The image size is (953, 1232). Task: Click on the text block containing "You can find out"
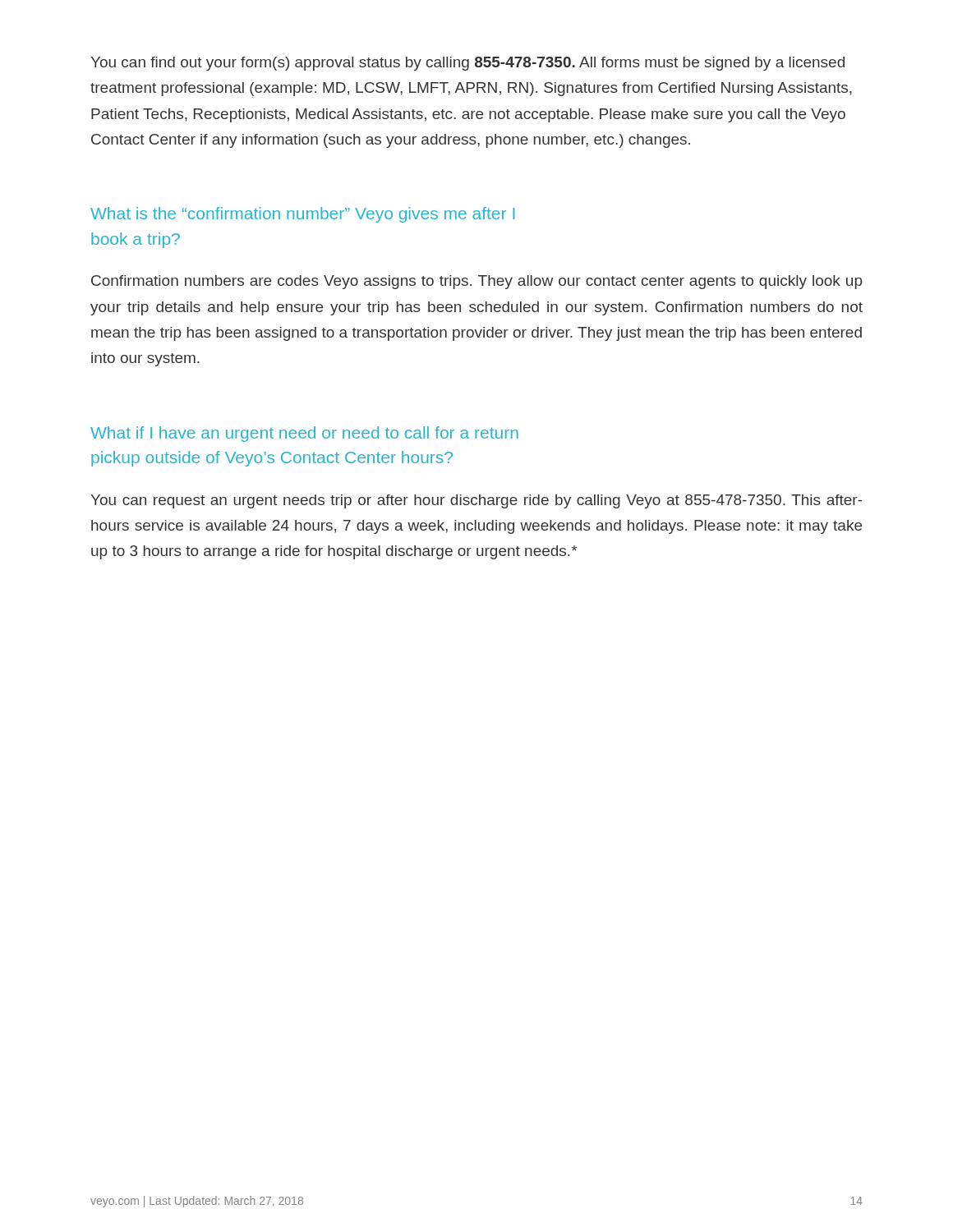point(472,101)
